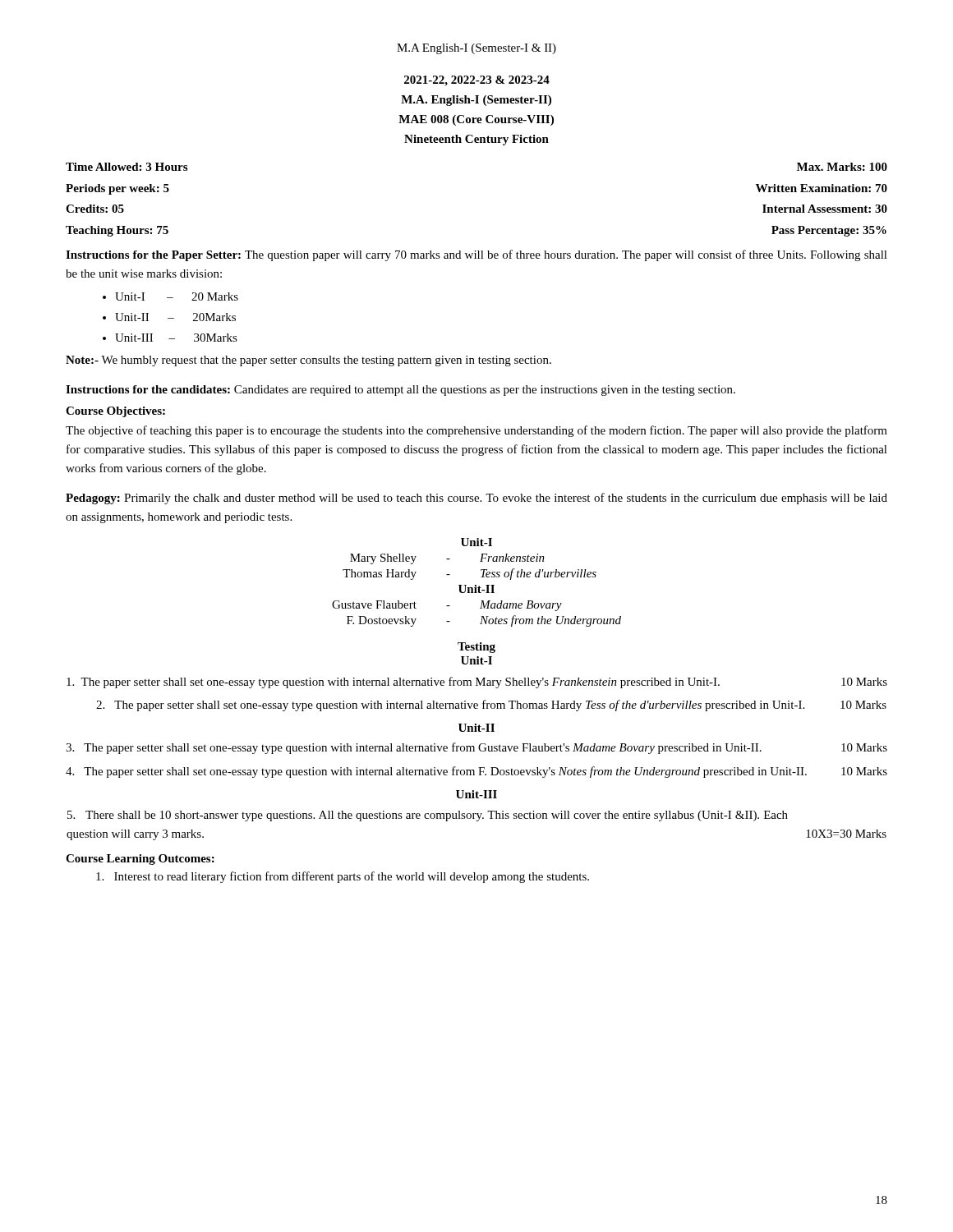
Task: Find the table that mentions "Mary Shelley"
Action: coord(476,582)
